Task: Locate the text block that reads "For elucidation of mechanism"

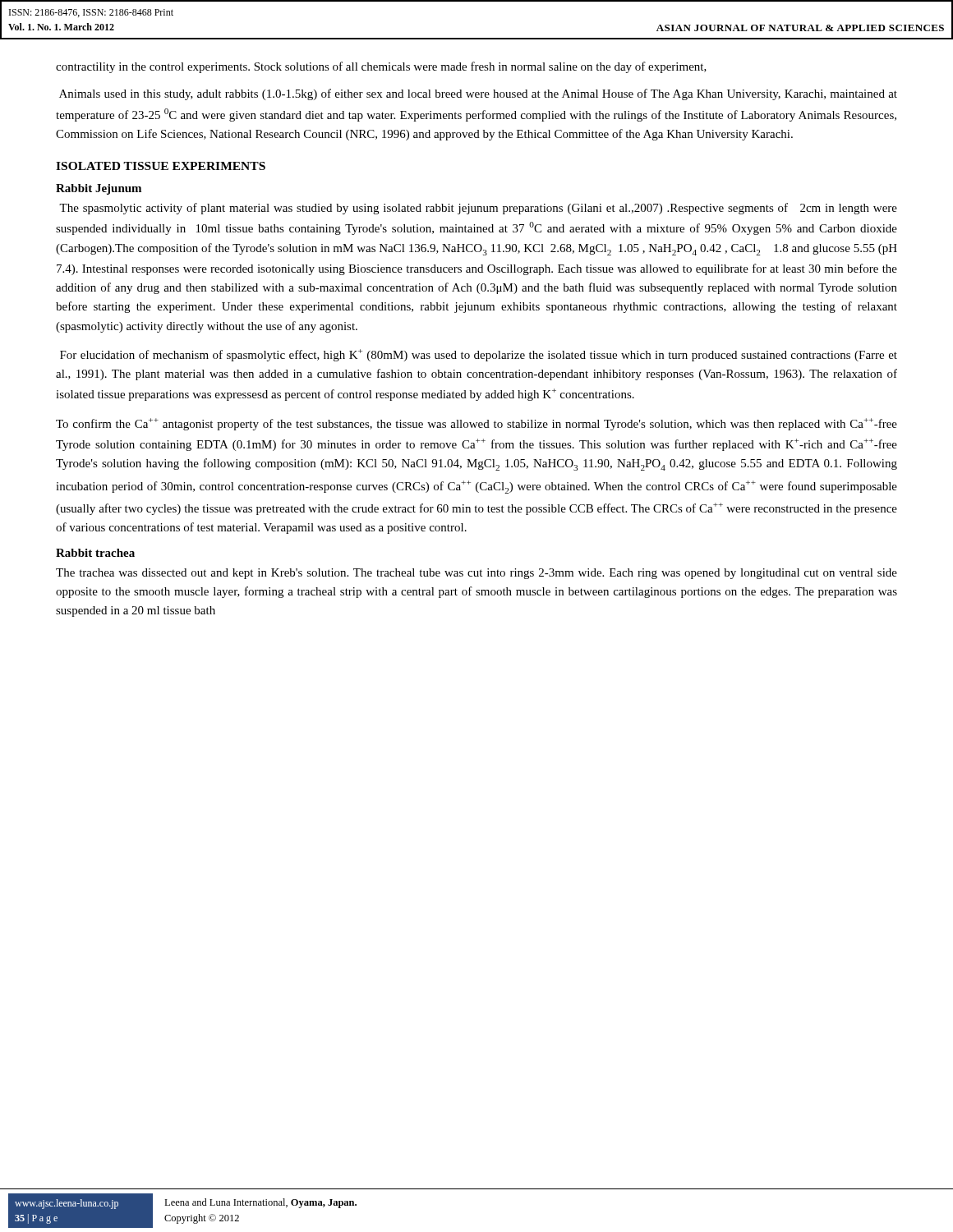Action: pyautogui.click(x=476, y=373)
